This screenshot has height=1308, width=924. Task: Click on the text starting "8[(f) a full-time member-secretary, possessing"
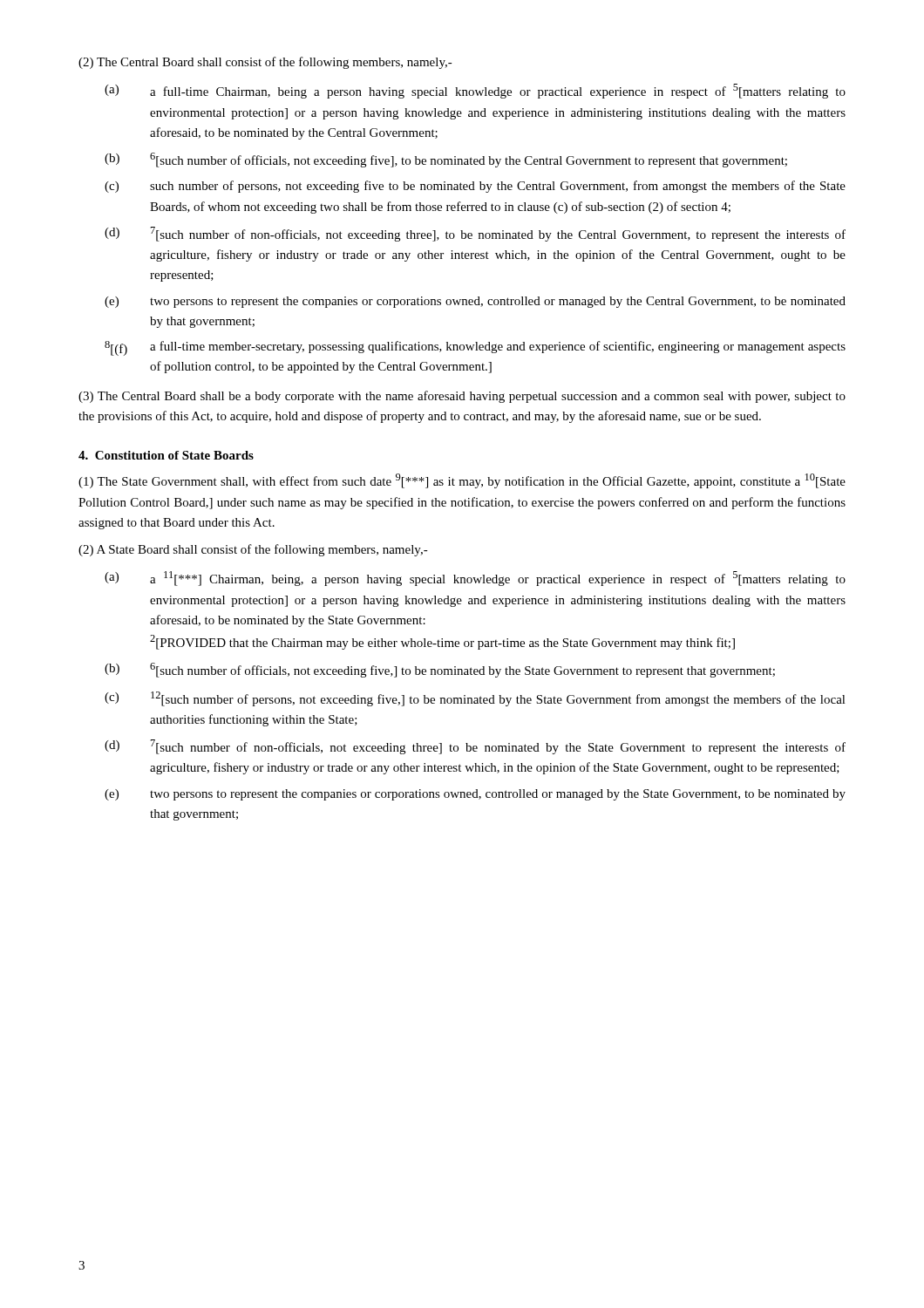(x=475, y=357)
